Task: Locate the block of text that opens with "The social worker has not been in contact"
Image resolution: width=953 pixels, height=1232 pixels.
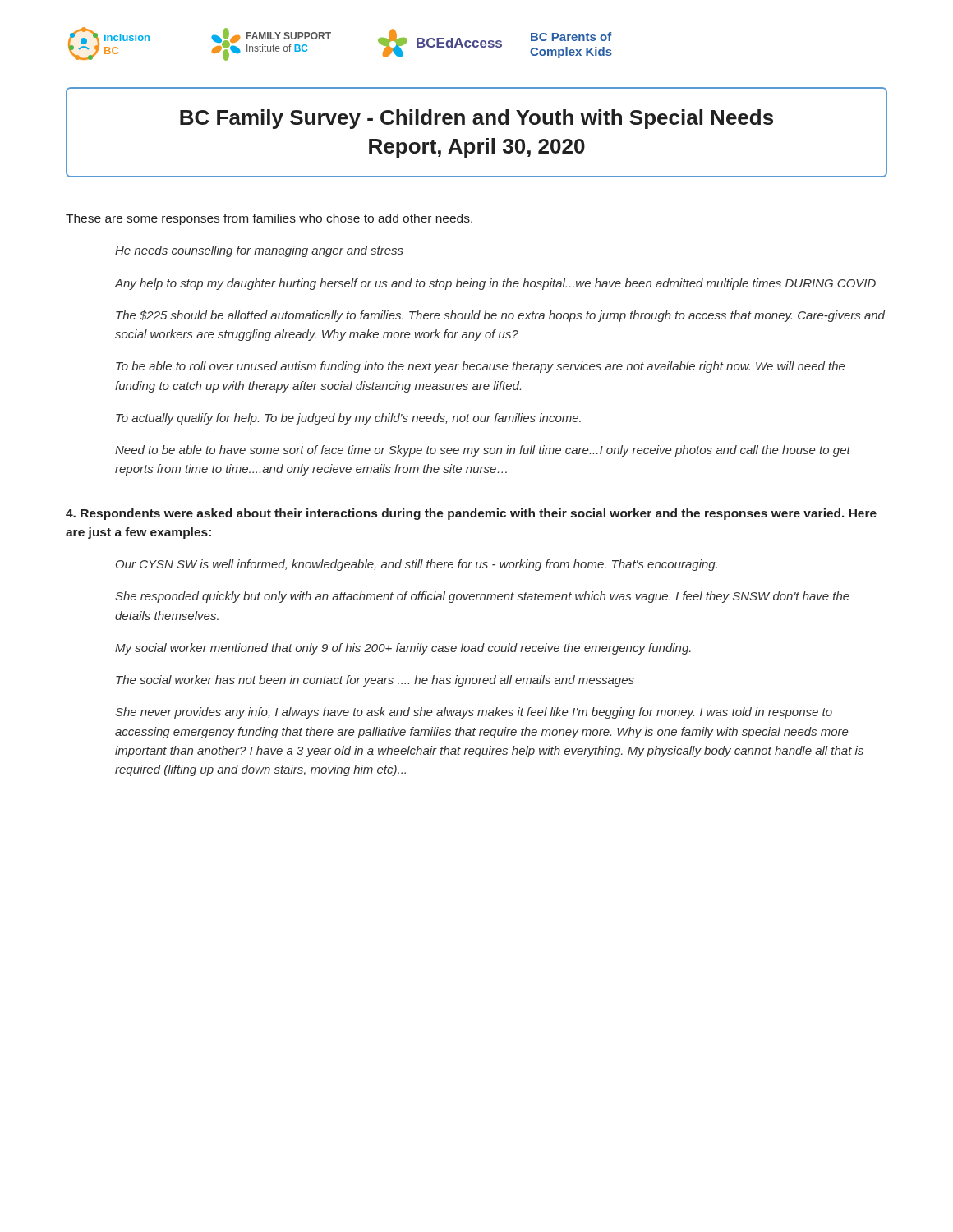Action: click(375, 680)
